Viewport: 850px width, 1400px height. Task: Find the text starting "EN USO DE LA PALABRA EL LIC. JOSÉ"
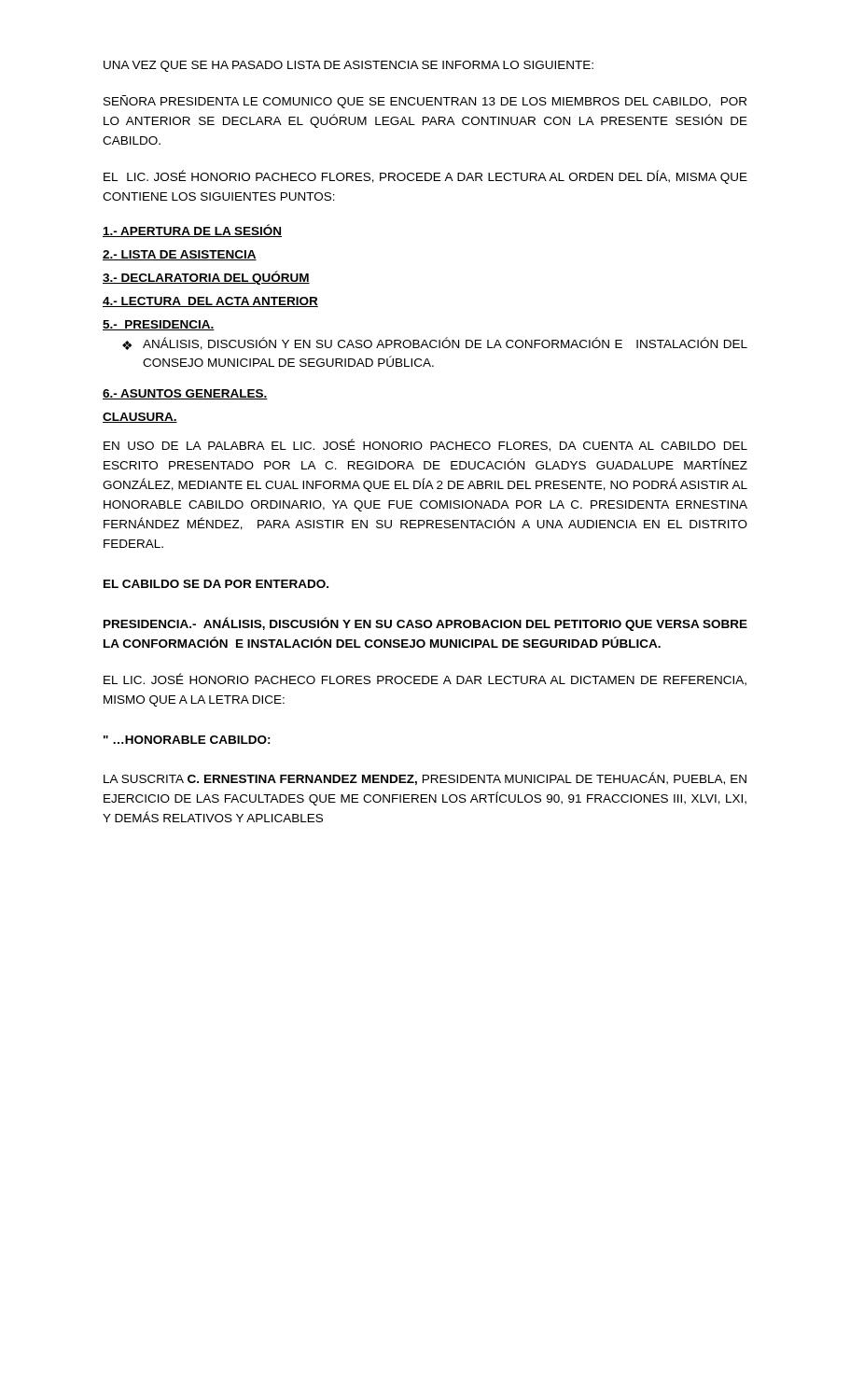(x=425, y=495)
